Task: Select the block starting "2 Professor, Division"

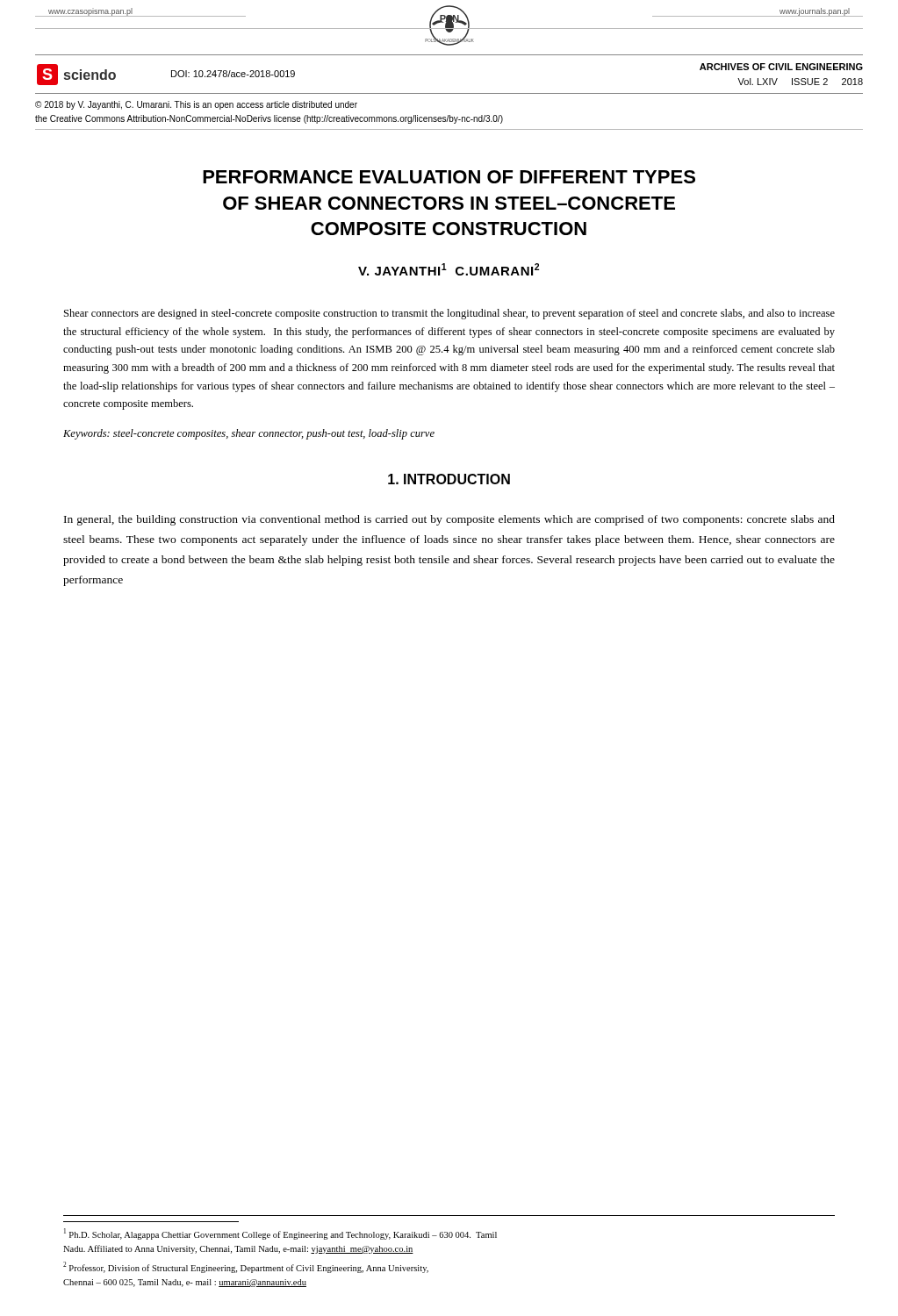Action: pyautogui.click(x=246, y=1274)
